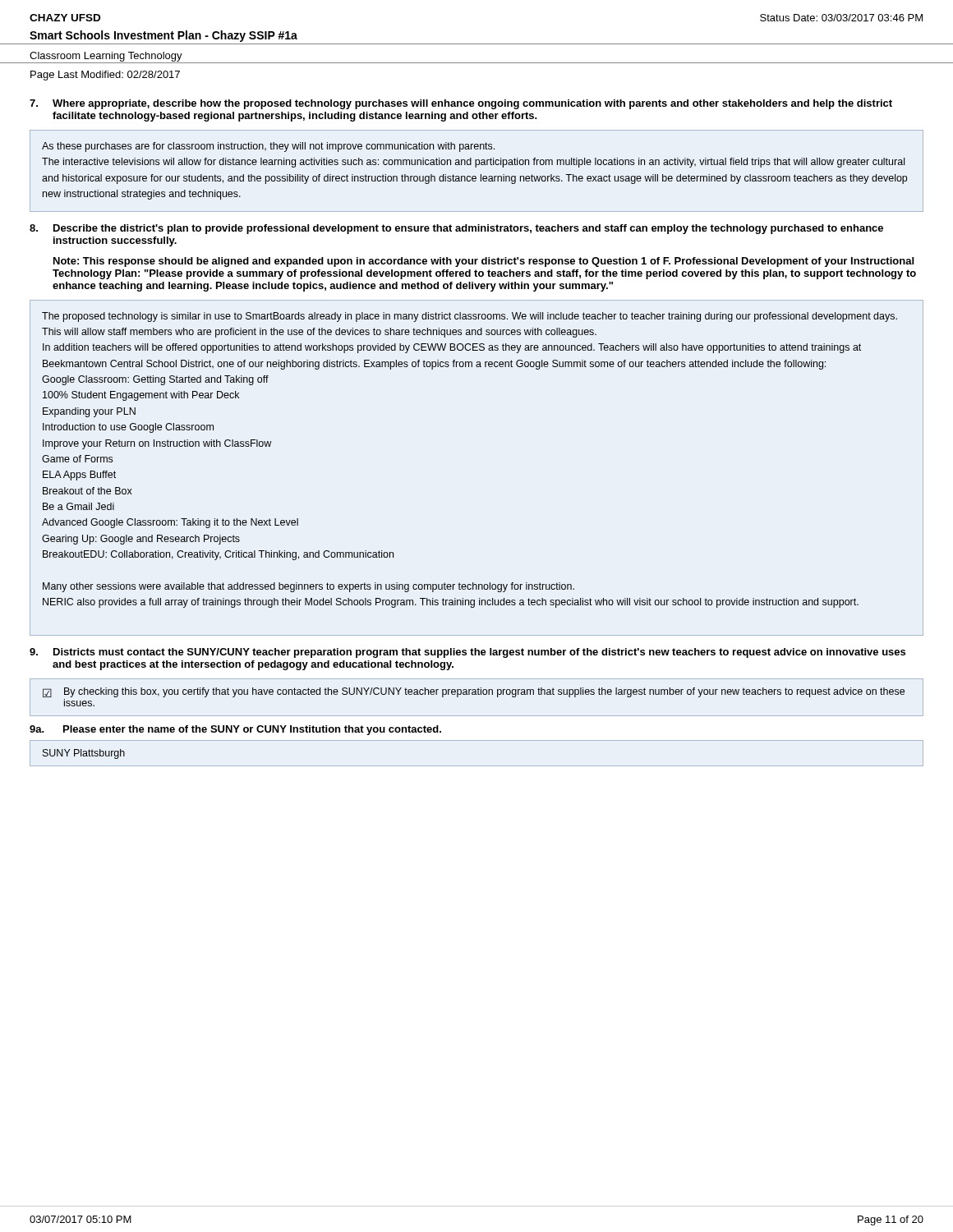The height and width of the screenshot is (1232, 953).
Task: Select the region starting "Classroom Learning Technology"
Action: tap(106, 55)
